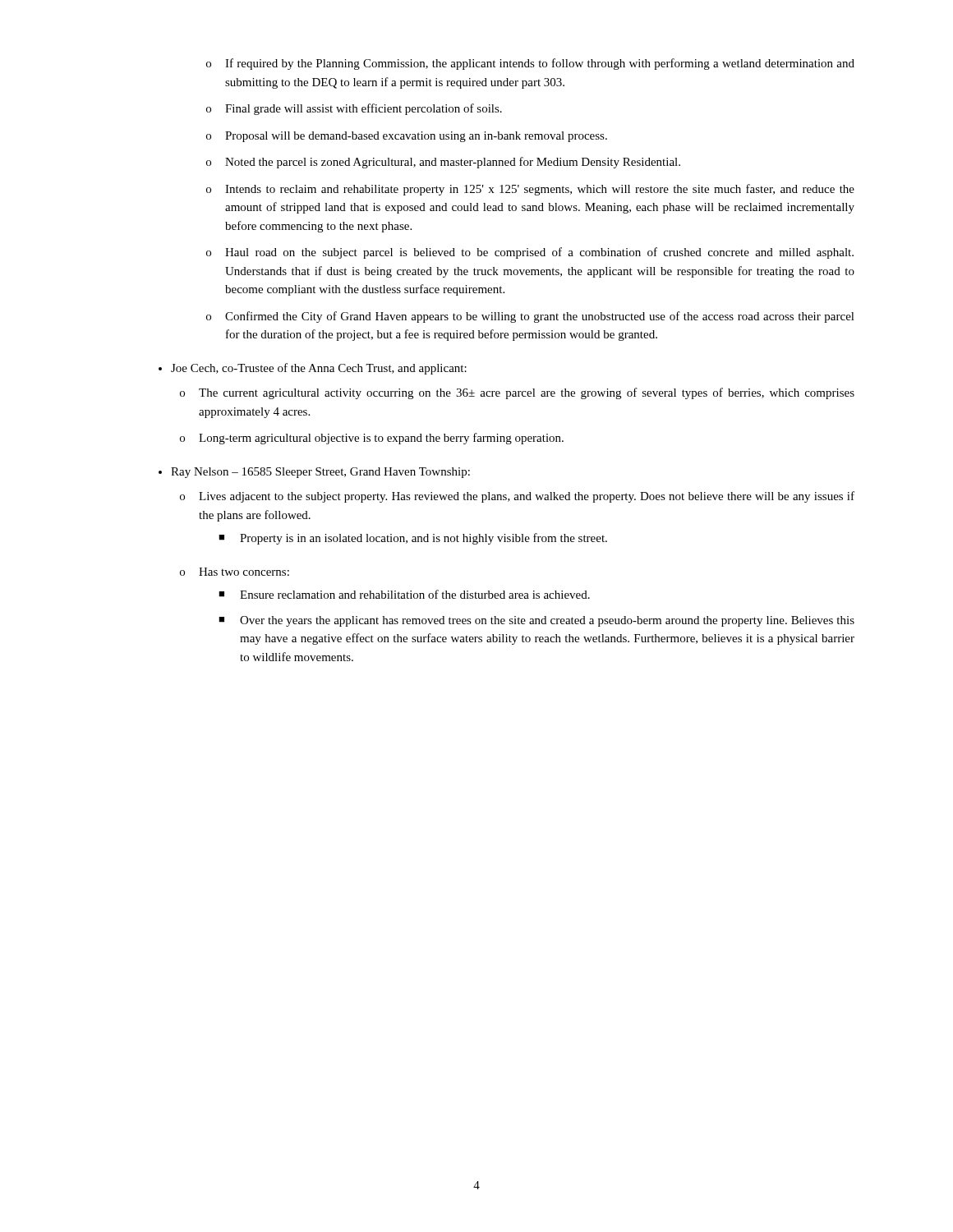Locate the text starting "■ Property is"

536,538
